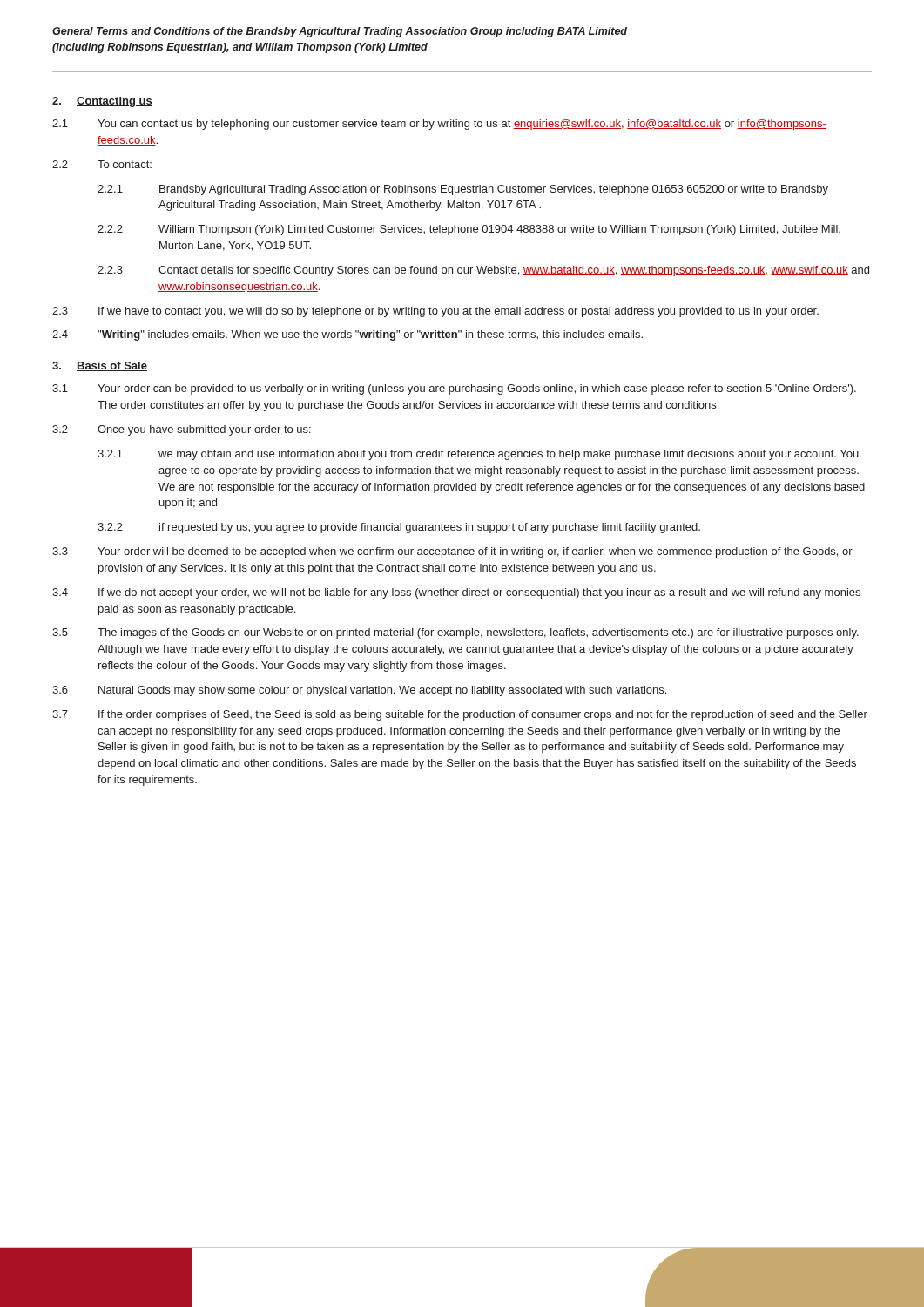924x1307 pixels.
Task: Select the list item containing "2.2.2 William Thompson (York) Limited Customer Services, telephone"
Action: (485, 238)
